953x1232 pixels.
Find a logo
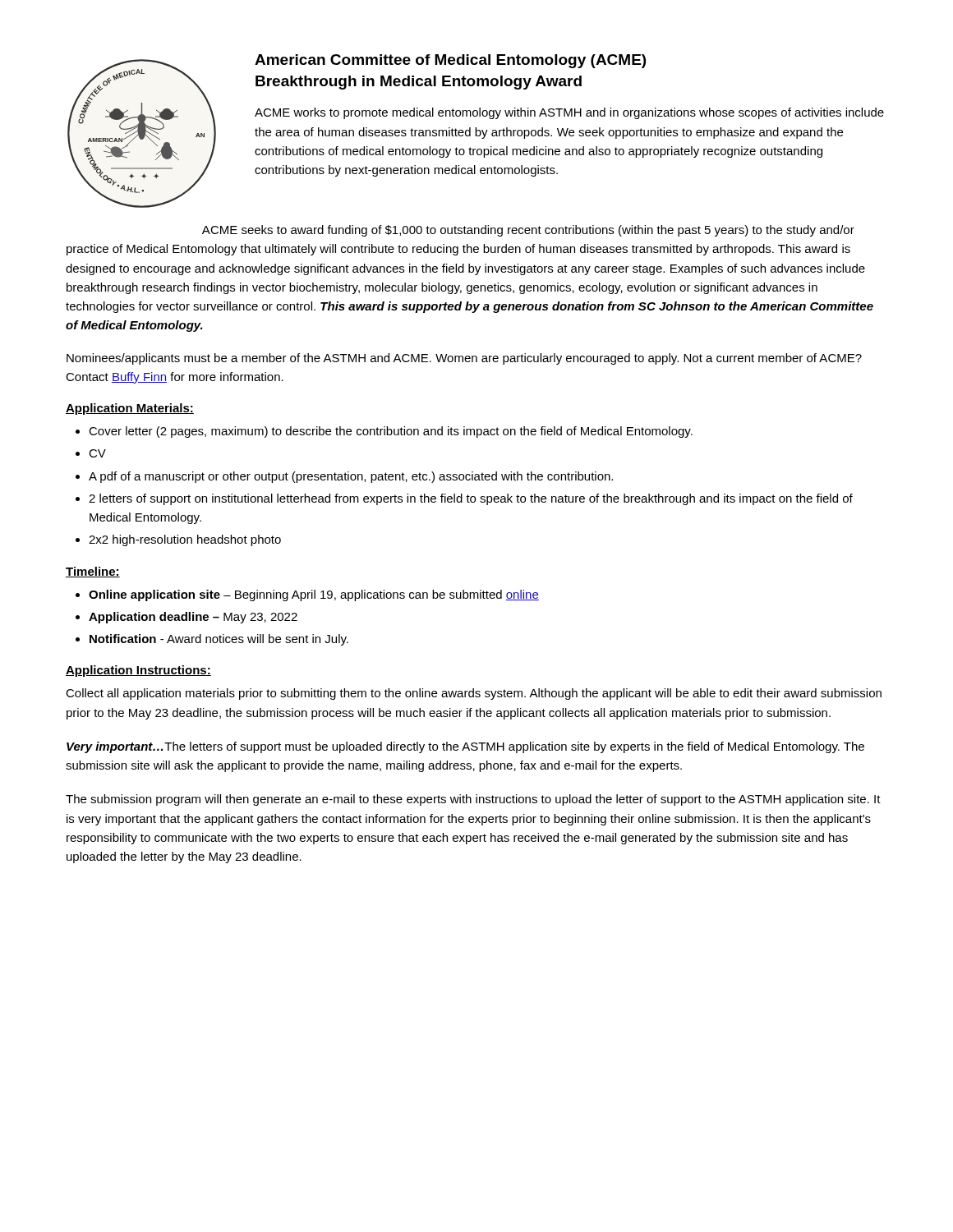pyautogui.click(x=148, y=135)
